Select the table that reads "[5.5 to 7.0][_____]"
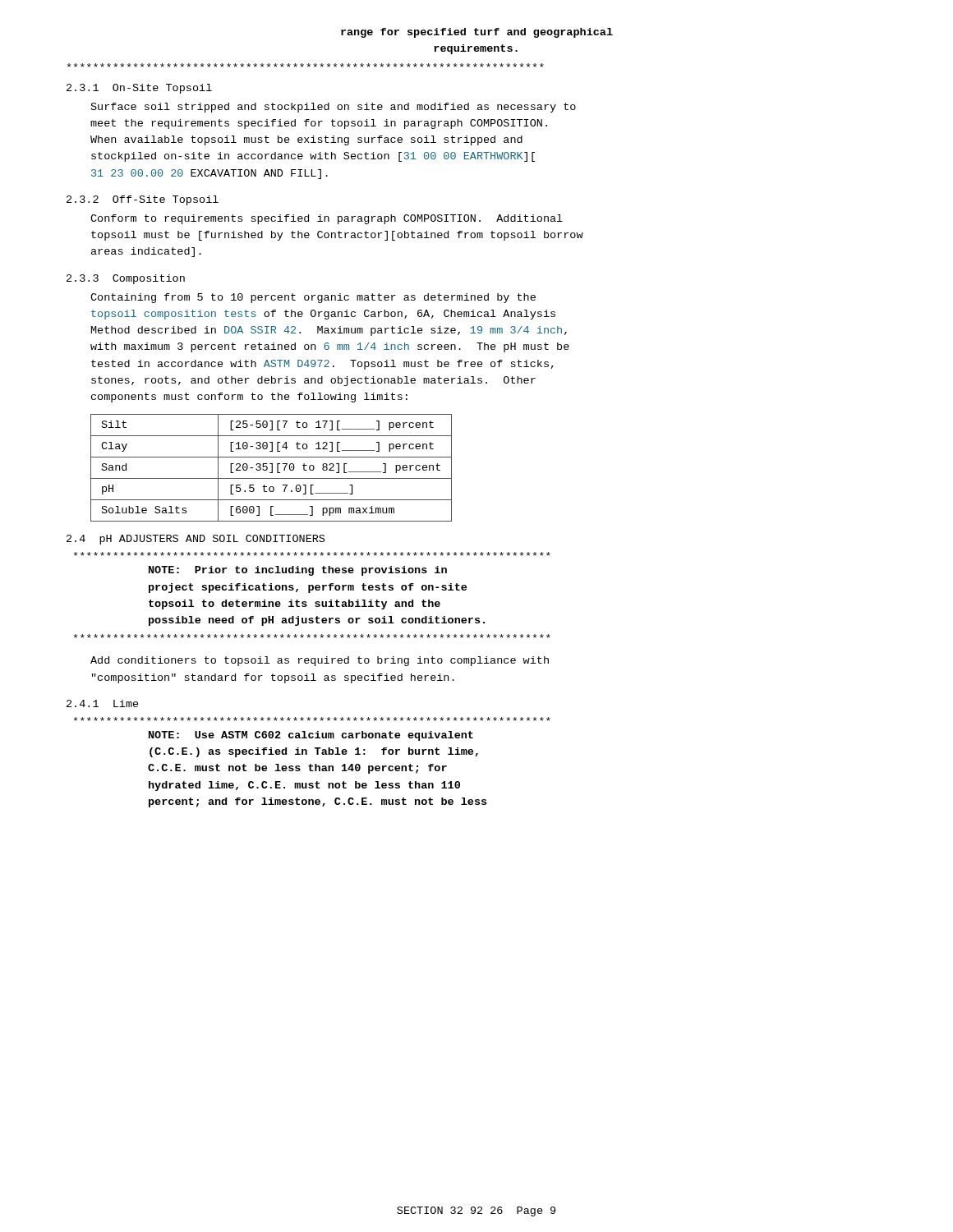The height and width of the screenshot is (1232, 953). (476, 468)
